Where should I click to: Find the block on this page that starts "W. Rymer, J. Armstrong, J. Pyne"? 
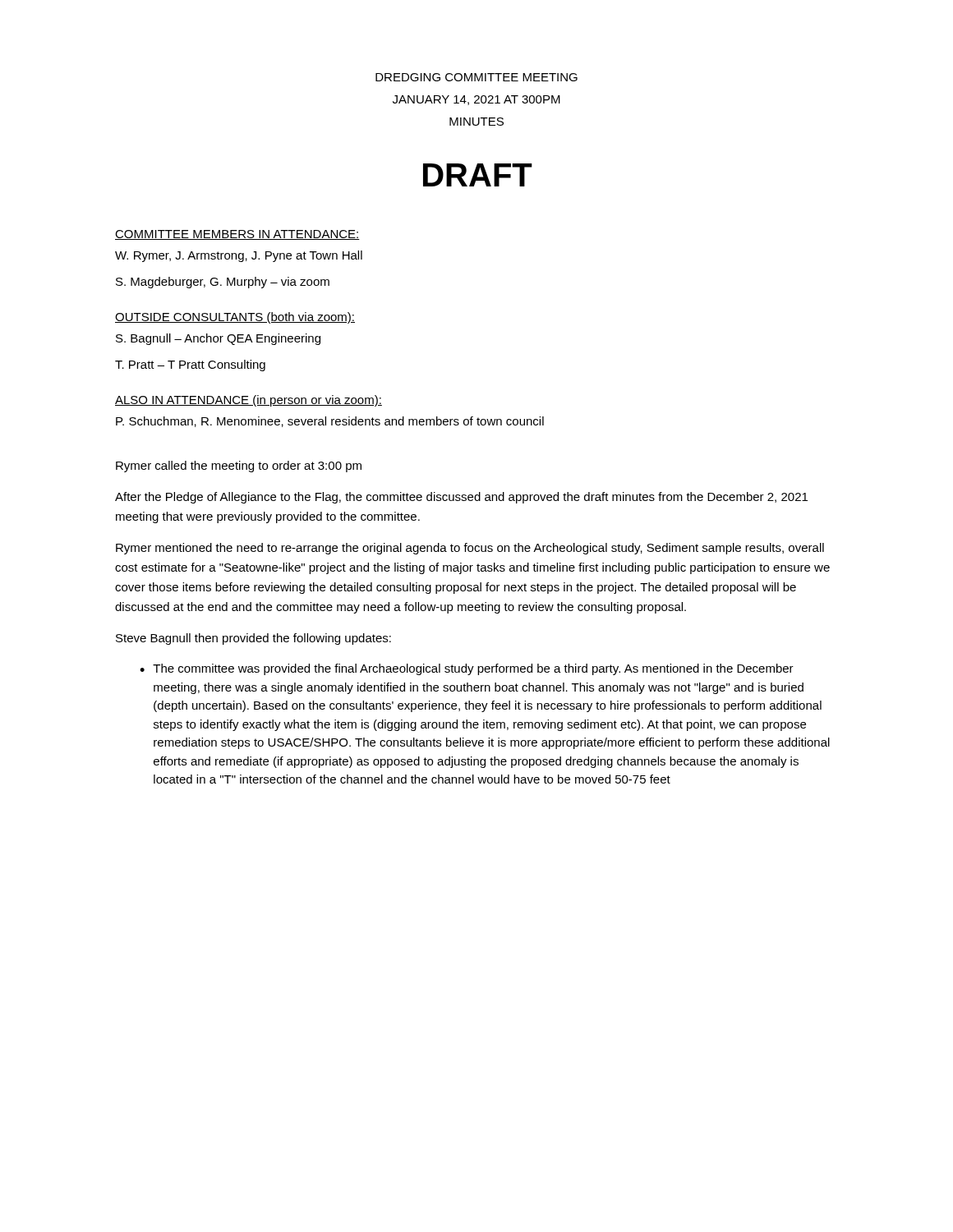click(x=239, y=255)
